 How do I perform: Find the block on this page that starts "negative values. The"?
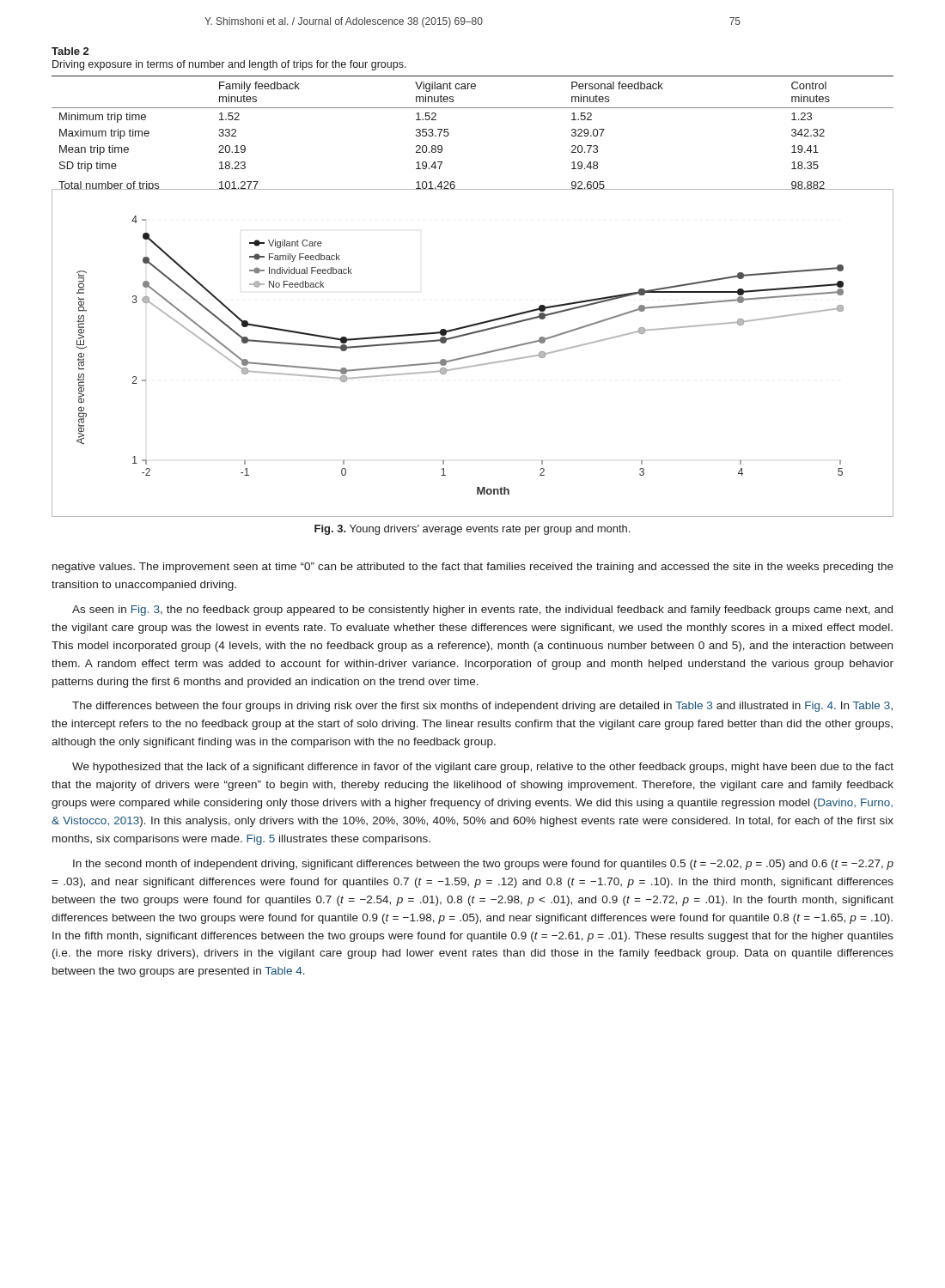click(x=472, y=769)
